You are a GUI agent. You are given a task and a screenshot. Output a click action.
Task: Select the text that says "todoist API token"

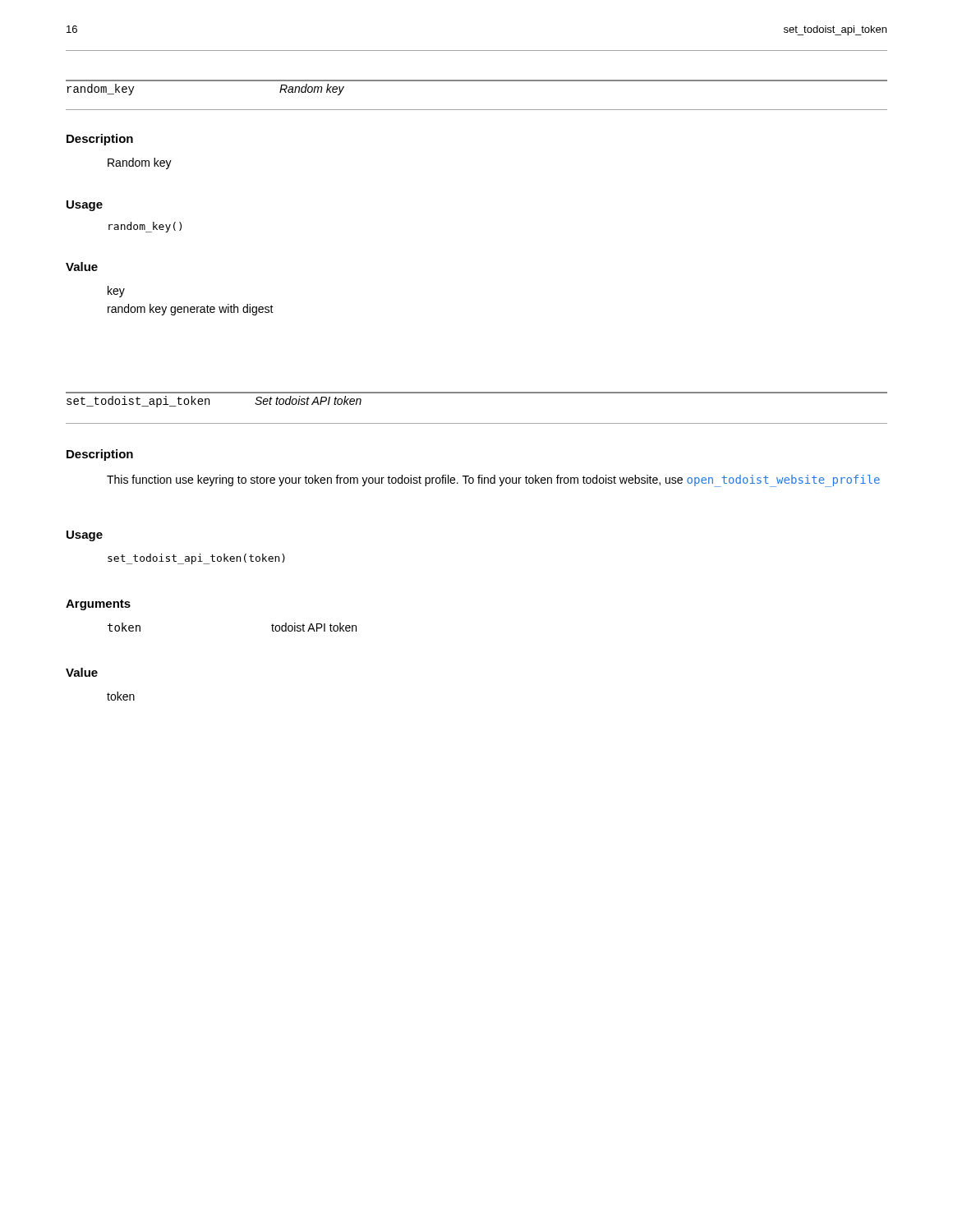(314, 628)
